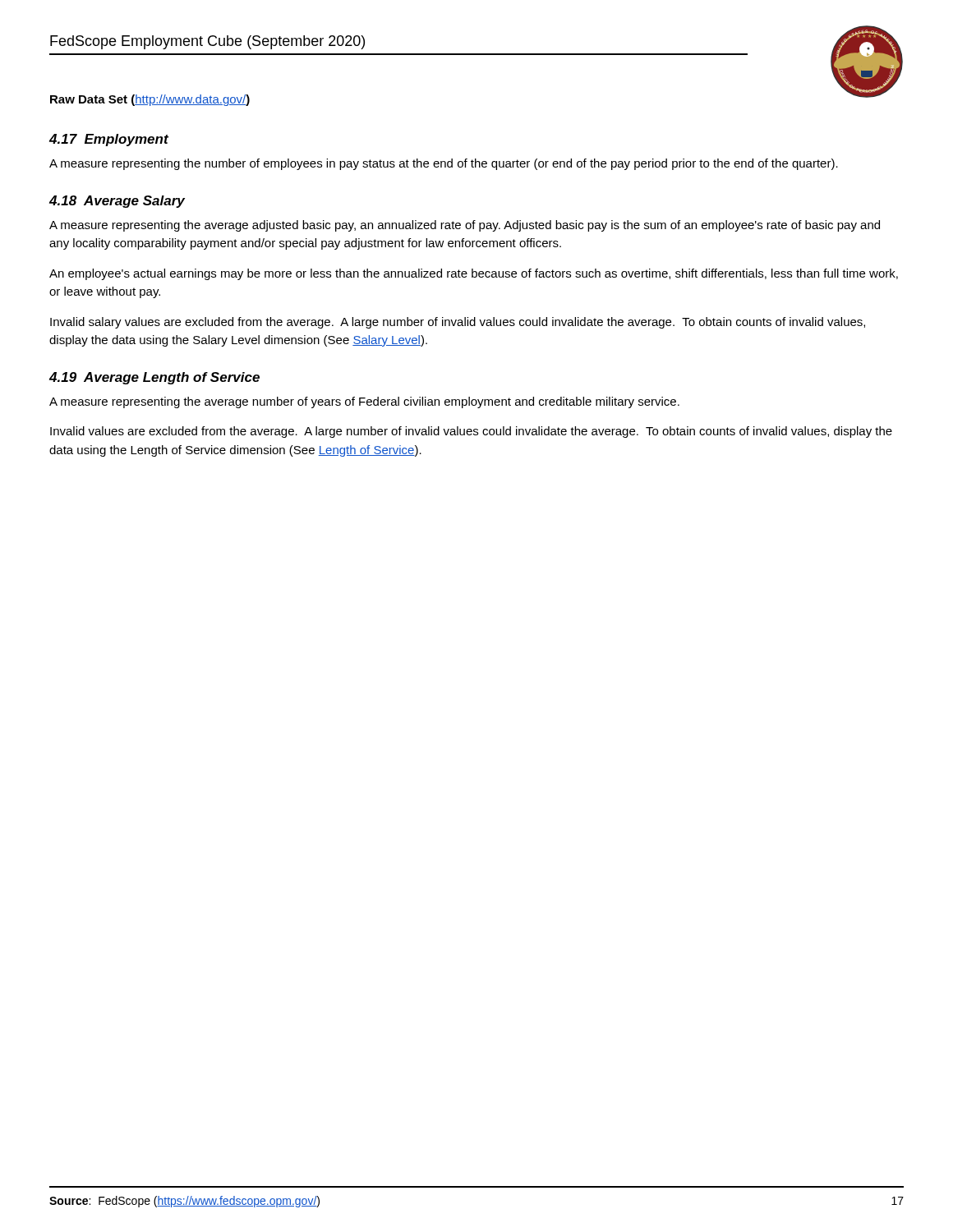The width and height of the screenshot is (953, 1232).
Task: Find the section header that says "4.19 Average Length of Service"
Action: pyautogui.click(x=155, y=377)
